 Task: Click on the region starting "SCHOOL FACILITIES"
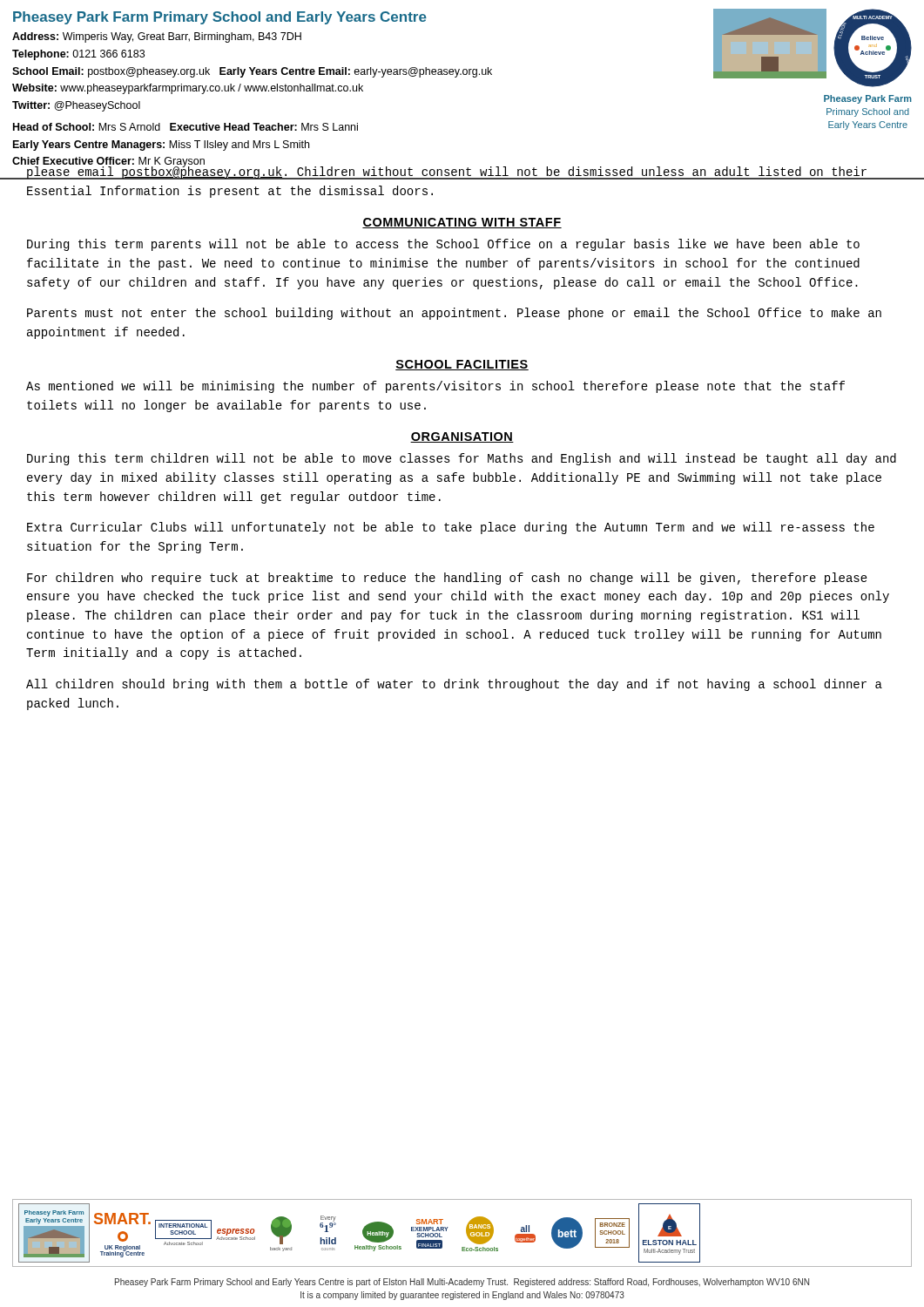coord(462,364)
